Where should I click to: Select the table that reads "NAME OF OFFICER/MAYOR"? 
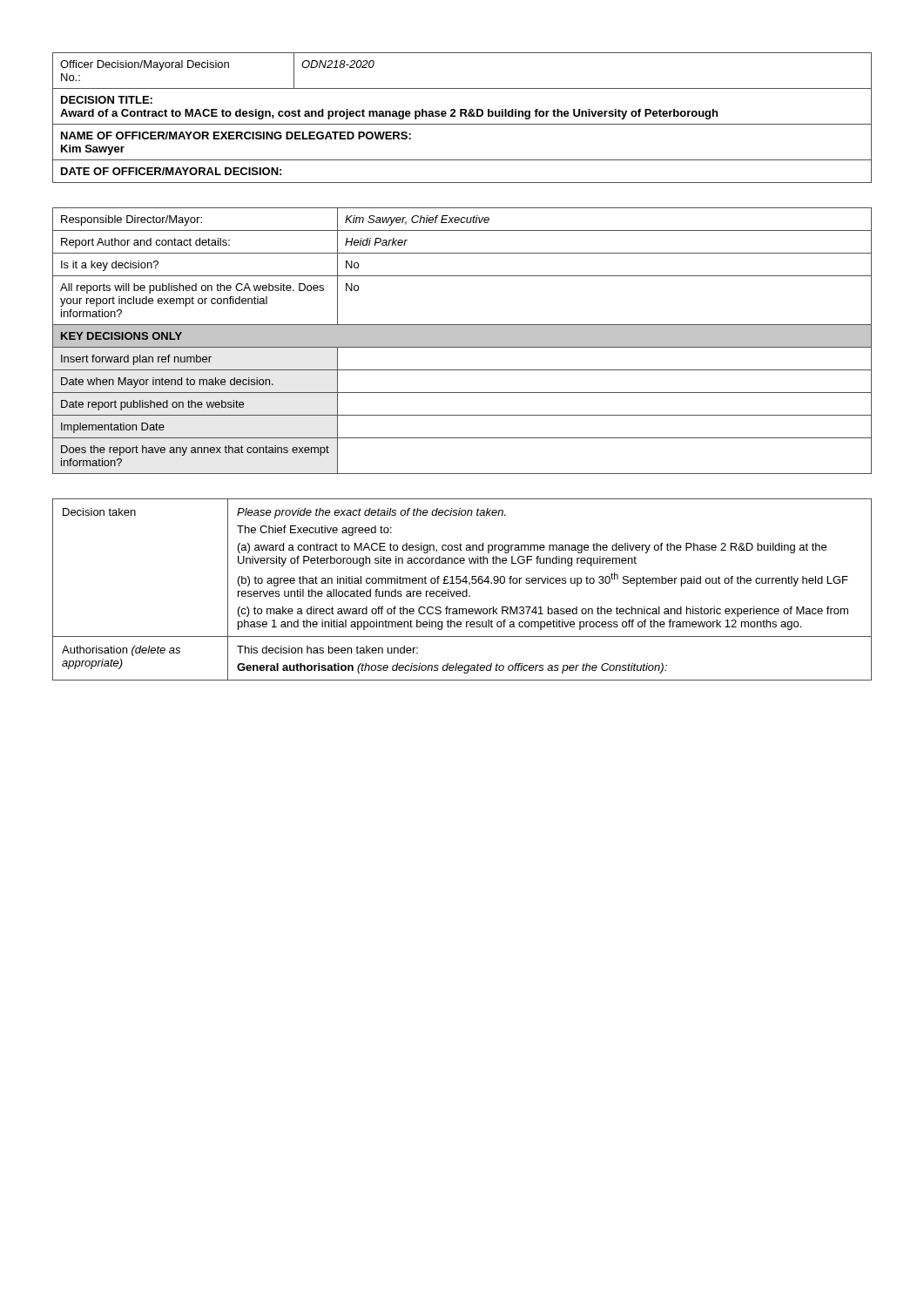point(462,118)
